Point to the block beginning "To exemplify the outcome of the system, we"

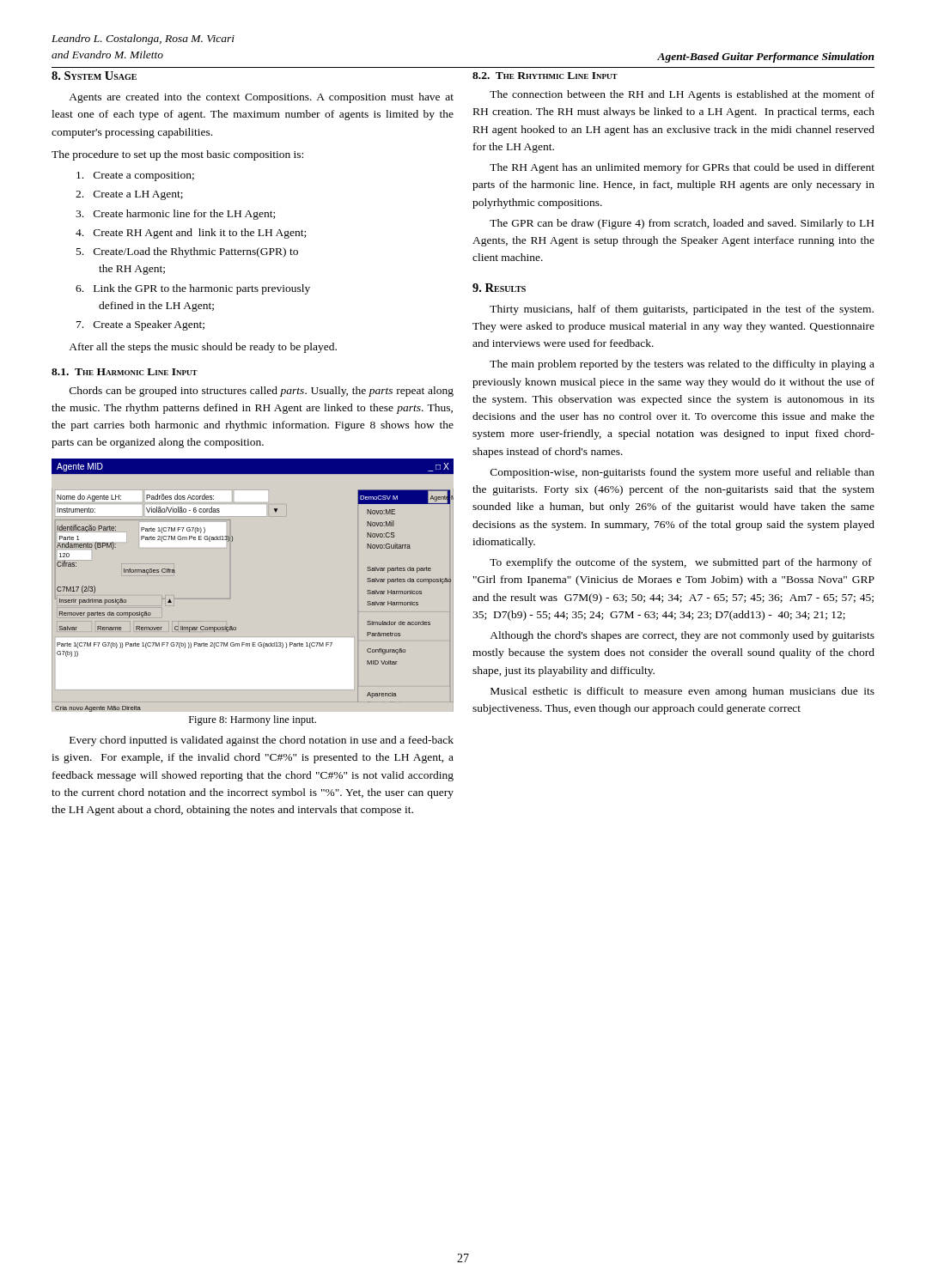point(673,588)
